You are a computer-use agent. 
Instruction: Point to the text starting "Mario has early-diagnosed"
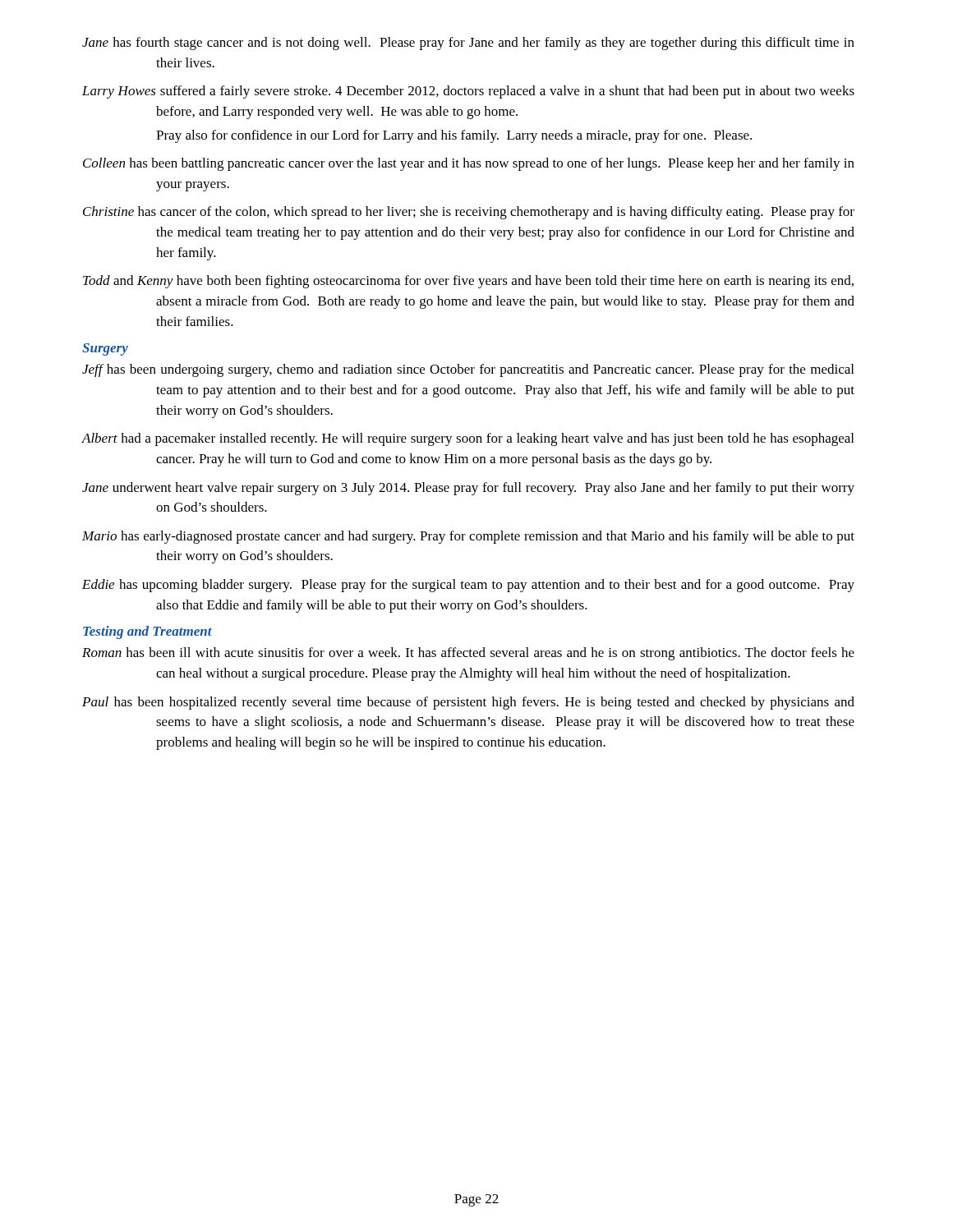[468, 546]
